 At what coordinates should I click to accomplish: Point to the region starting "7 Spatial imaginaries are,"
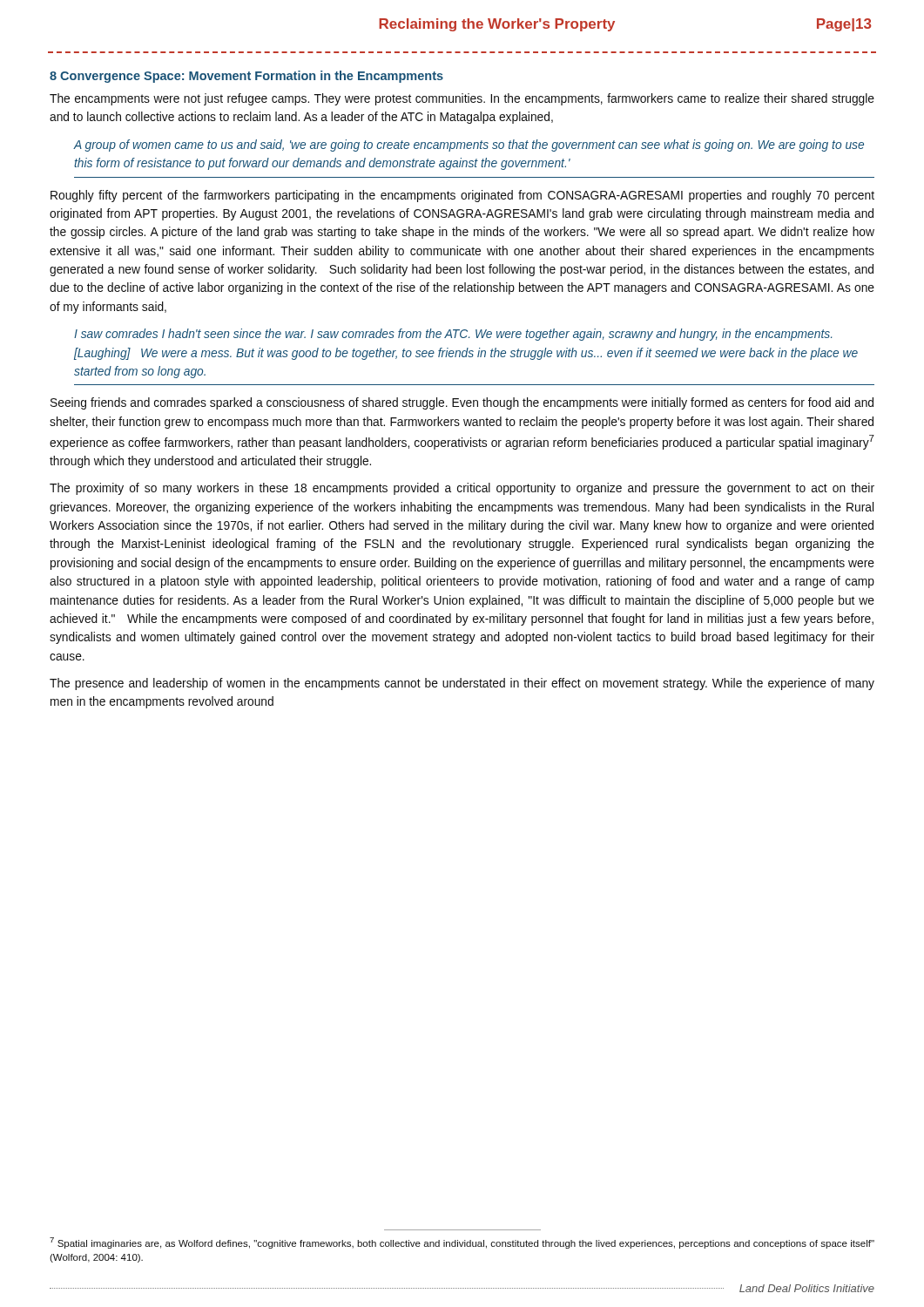pyautogui.click(x=462, y=1249)
